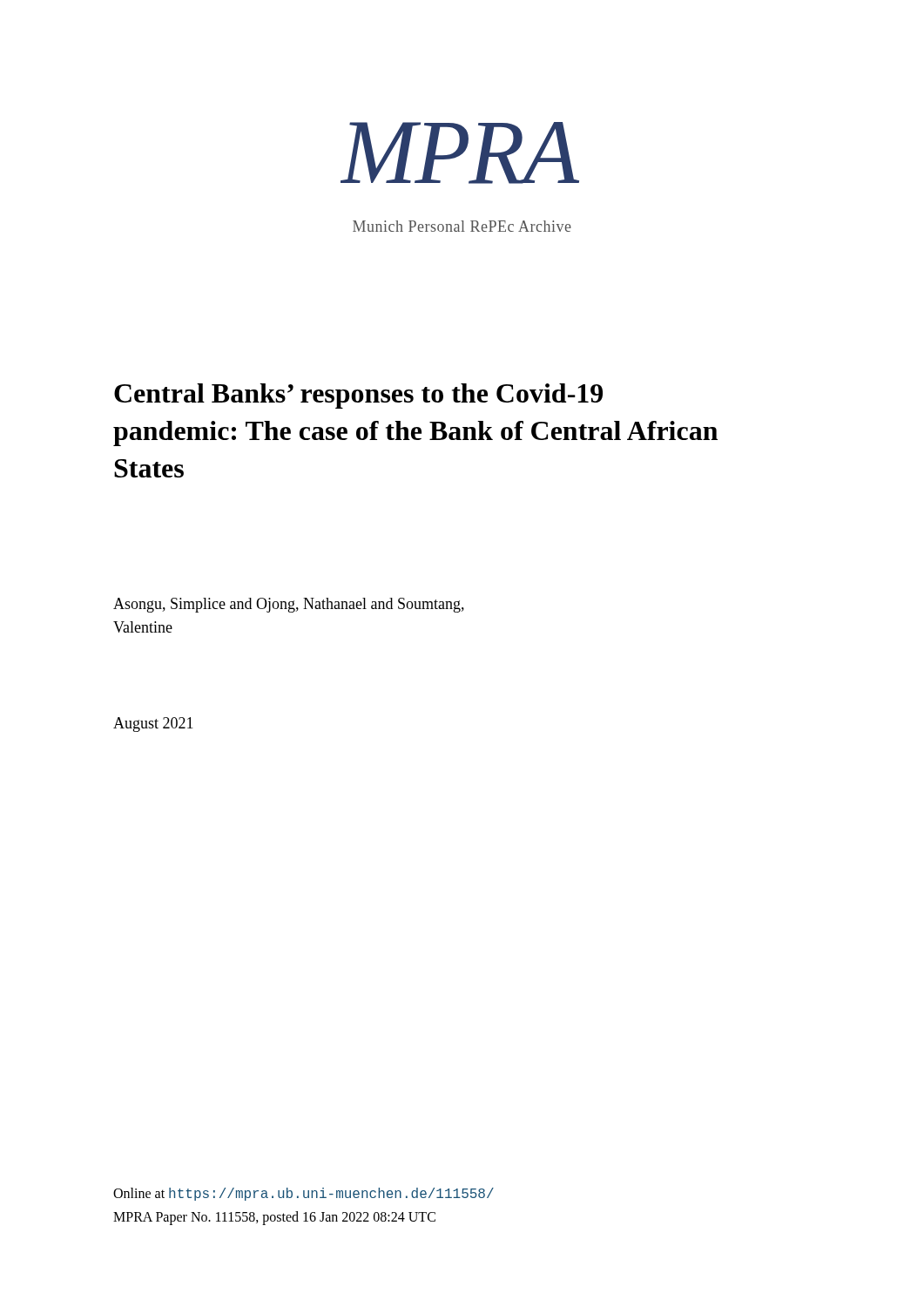This screenshot has width=924, height=1307.
Task: Select the element starting "Asongu, Simplice and"
Action: click(x=418, y=616)
